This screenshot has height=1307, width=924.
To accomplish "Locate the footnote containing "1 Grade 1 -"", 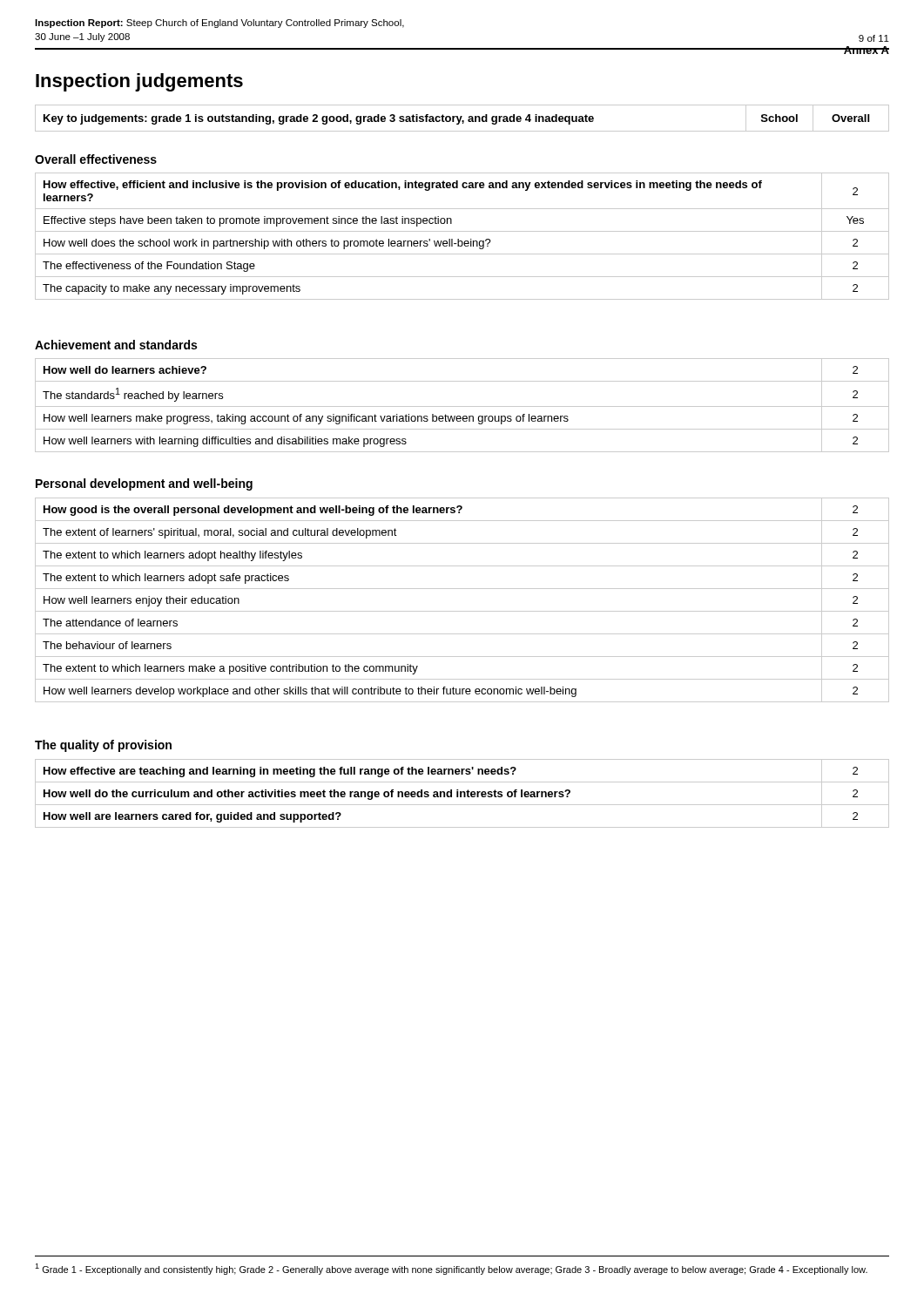I will tap(451, 1268).
